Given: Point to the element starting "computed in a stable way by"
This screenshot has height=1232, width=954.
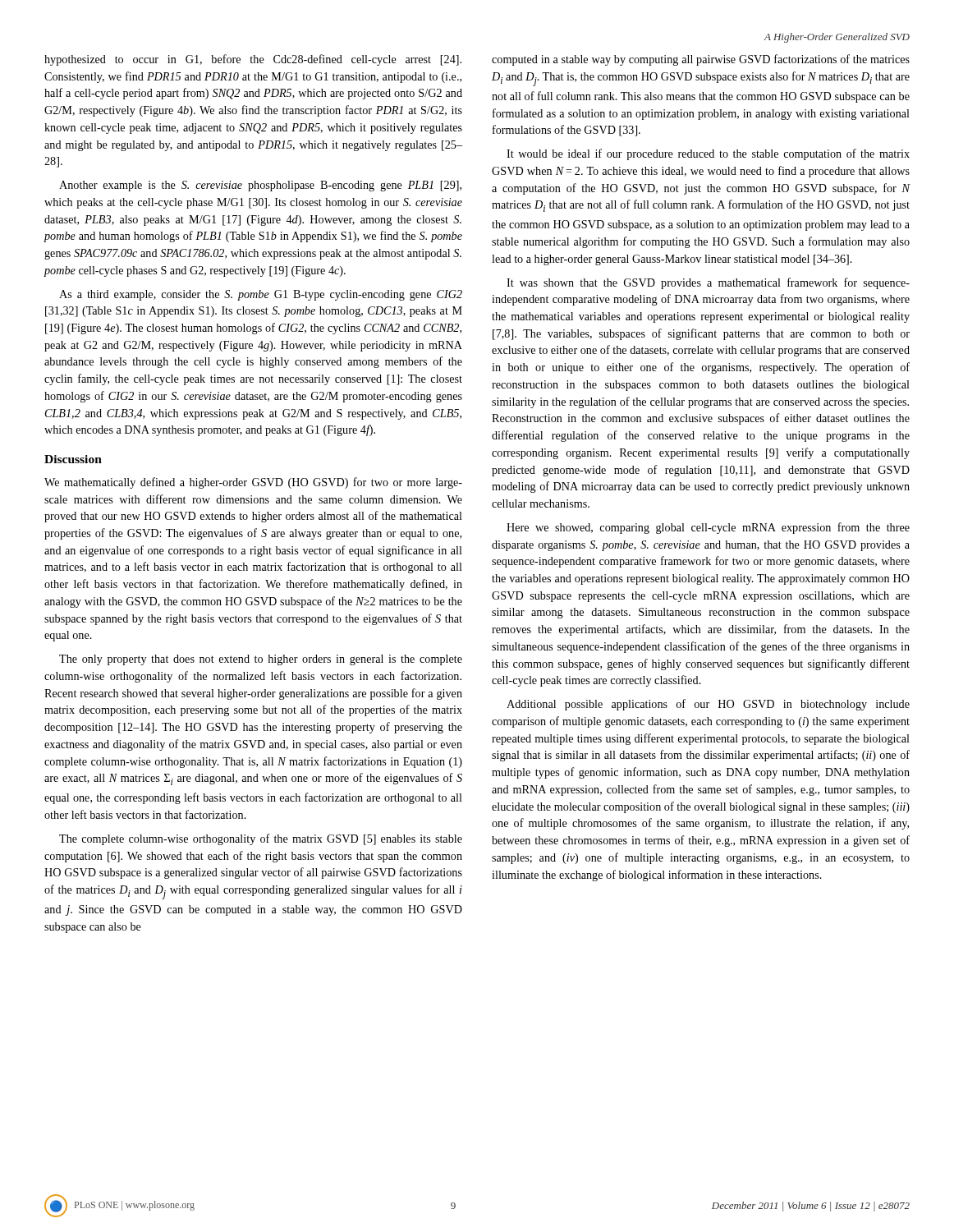Looking at the screenshot, I should 701,467.
